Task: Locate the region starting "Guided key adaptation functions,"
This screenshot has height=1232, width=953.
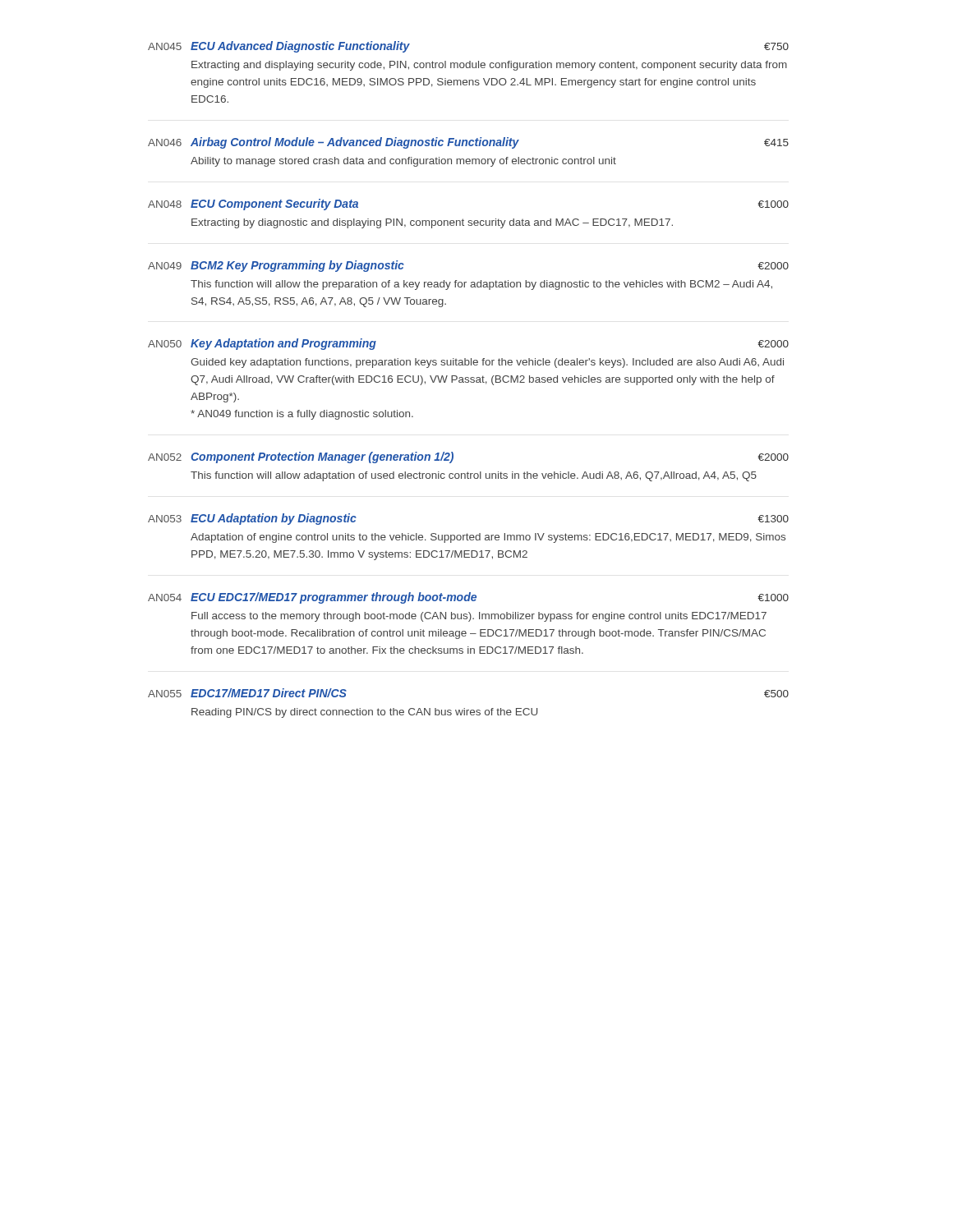Action: pyautogui.click(x=488, y=388)
